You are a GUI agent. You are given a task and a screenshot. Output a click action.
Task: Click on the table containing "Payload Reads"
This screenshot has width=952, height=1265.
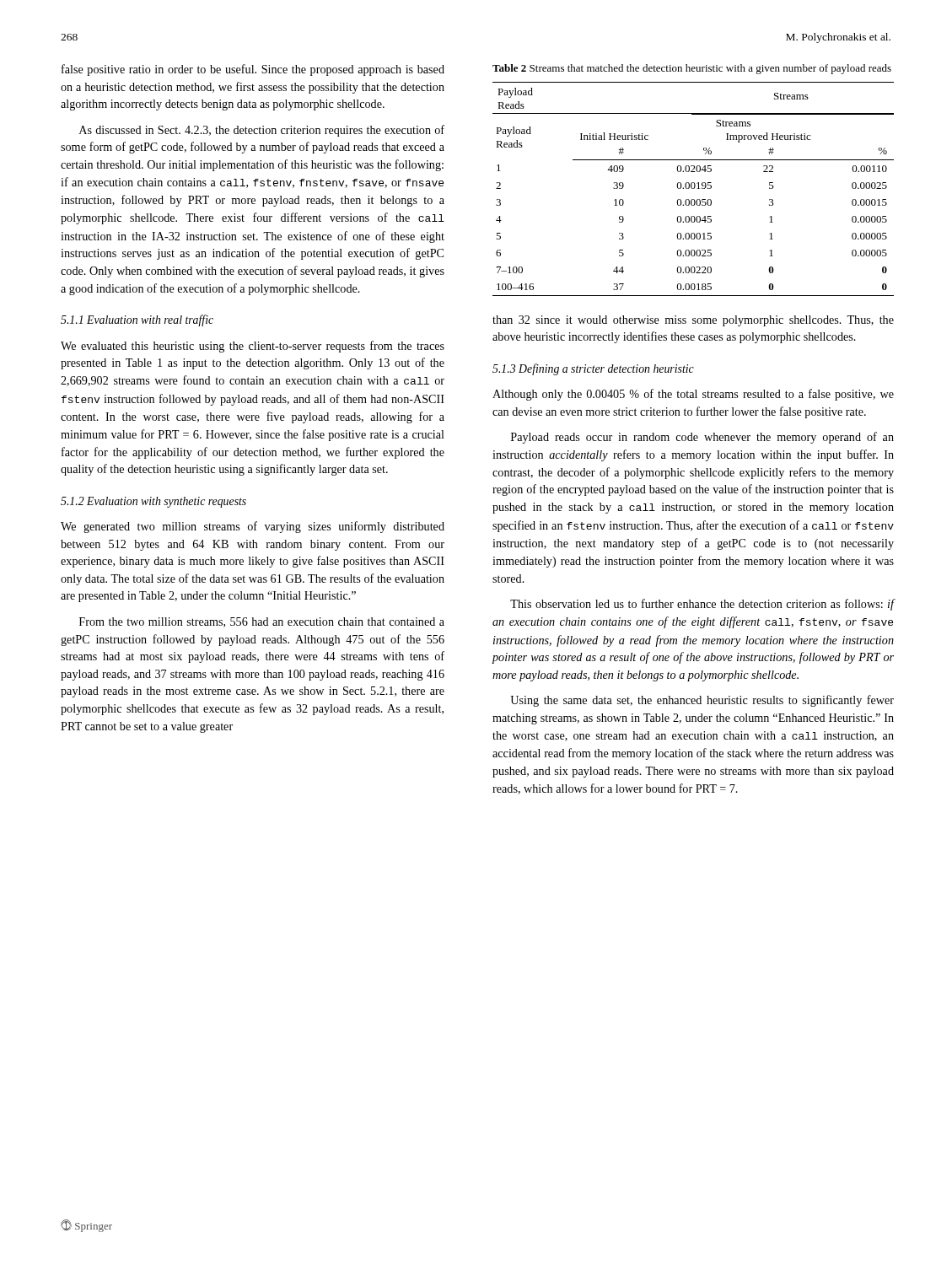point(693,189)
